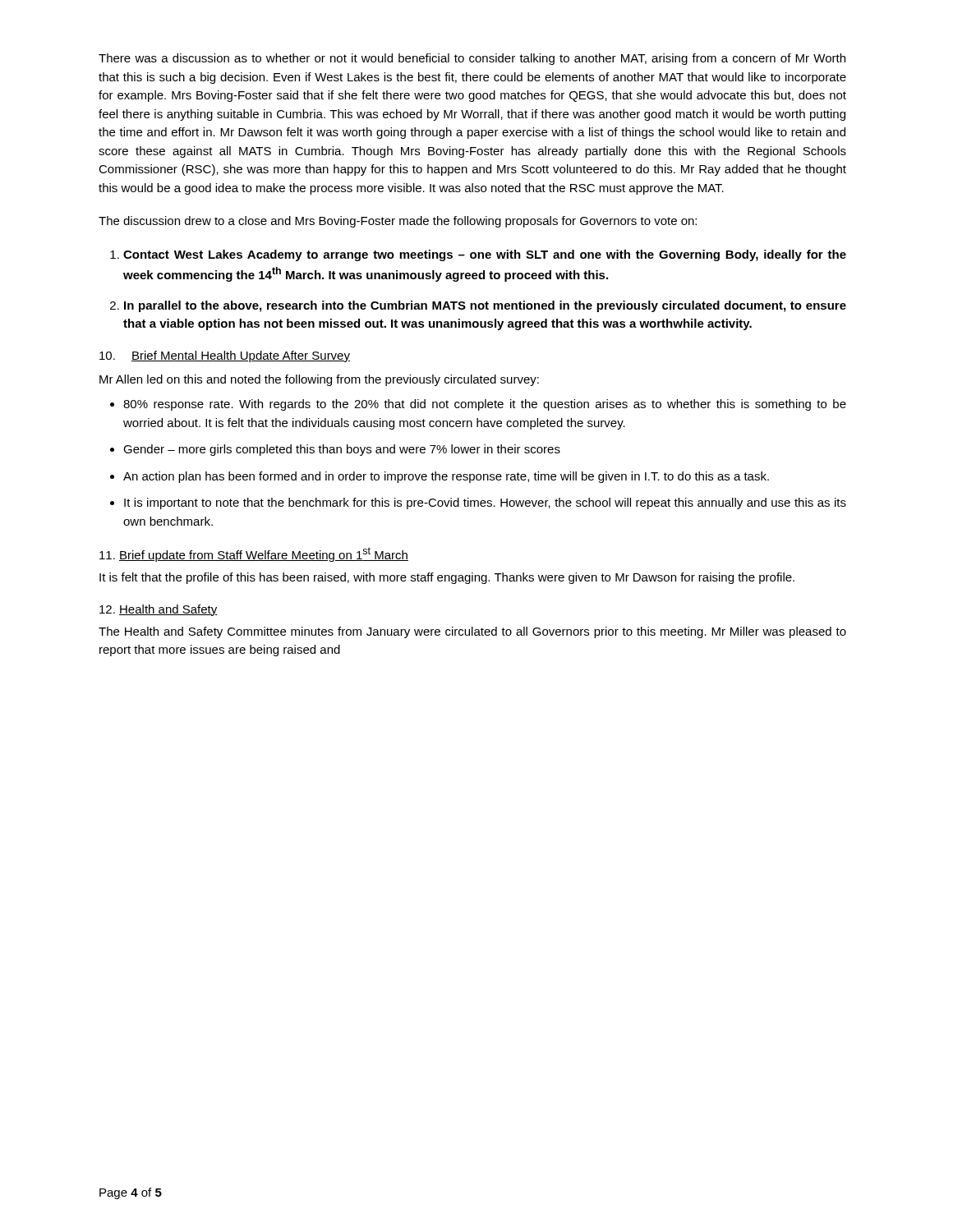
Task: Select the block starting "10. Brief Mental Health Update After Survey"
Action: [224, 355]
